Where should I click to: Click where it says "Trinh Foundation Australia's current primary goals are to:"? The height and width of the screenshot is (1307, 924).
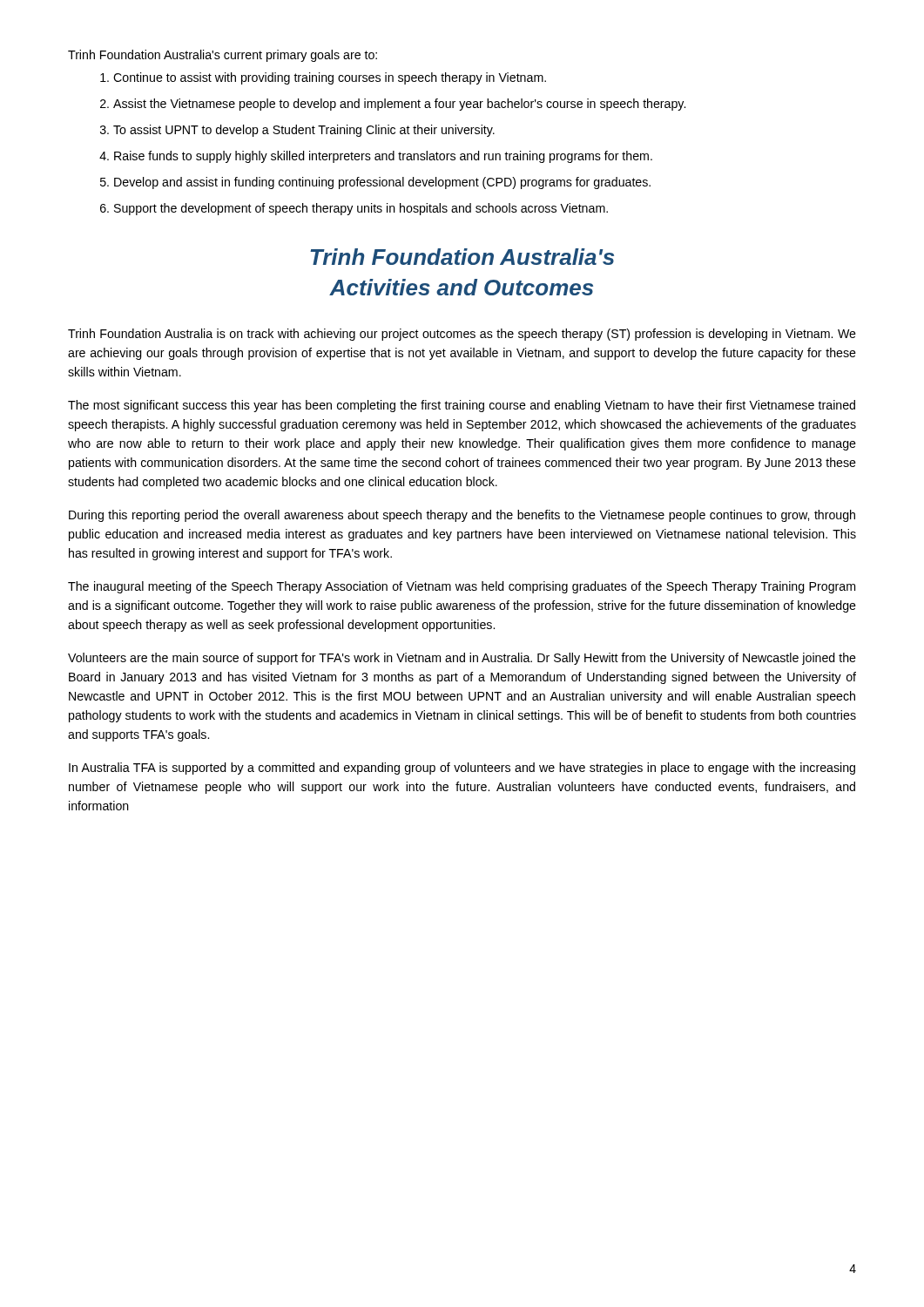click(223, 55)
